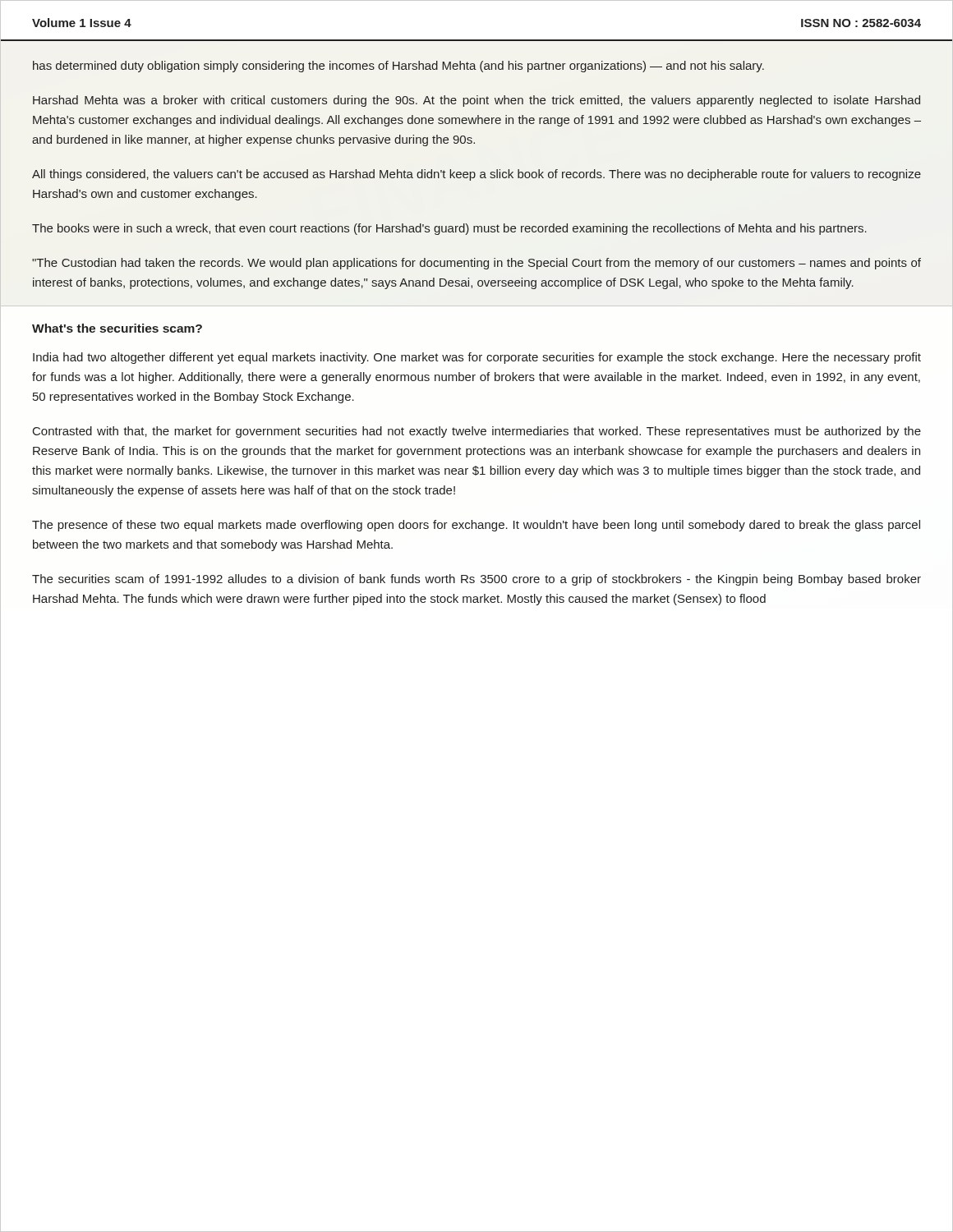Click on the section header with the text "What's the securities scam?"
This screenshot has height=1232, width=953.
tap(117, 328)
